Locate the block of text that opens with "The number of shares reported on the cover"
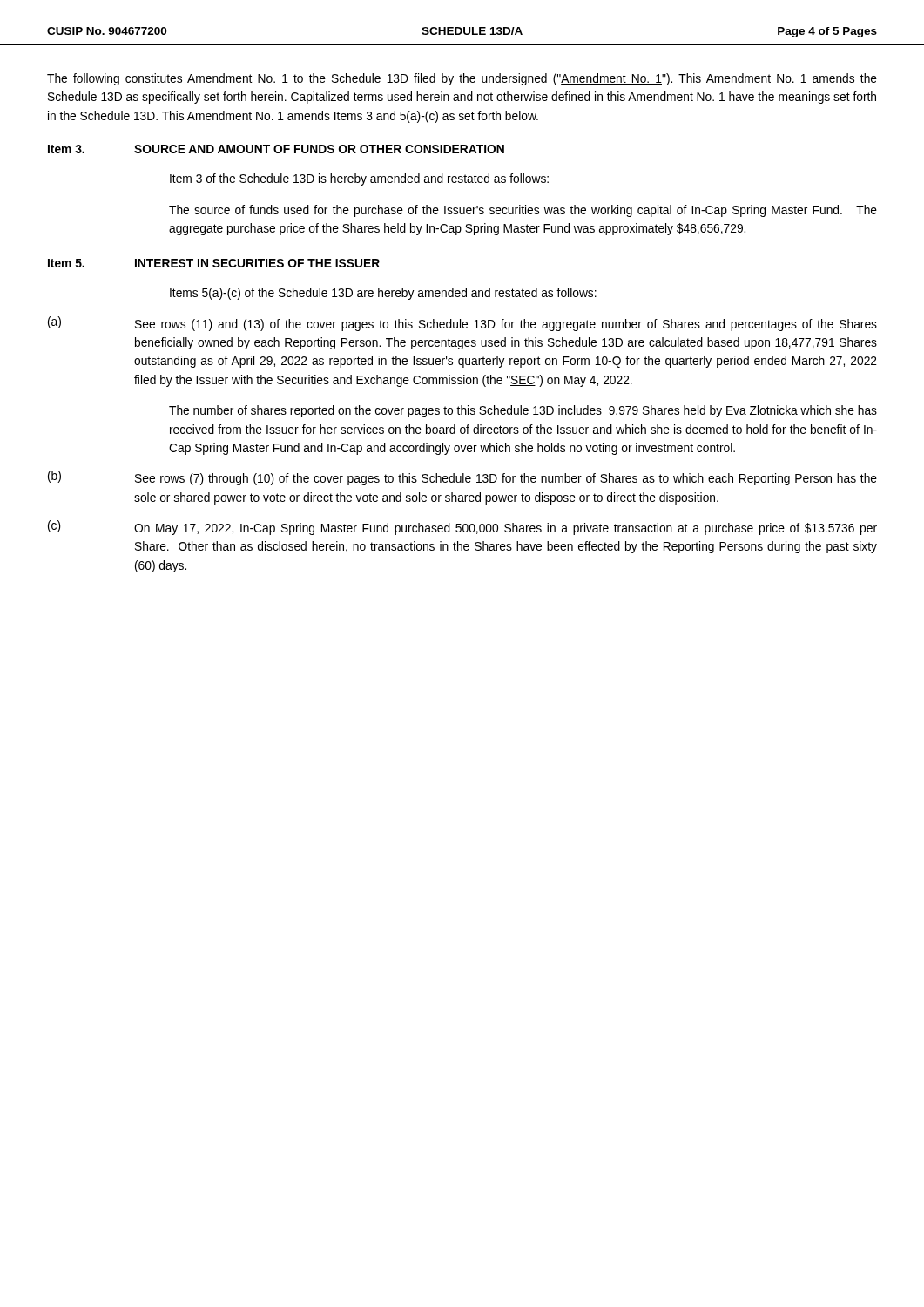This screenshot has height=1307, width=924. click(x=523, y=430)
